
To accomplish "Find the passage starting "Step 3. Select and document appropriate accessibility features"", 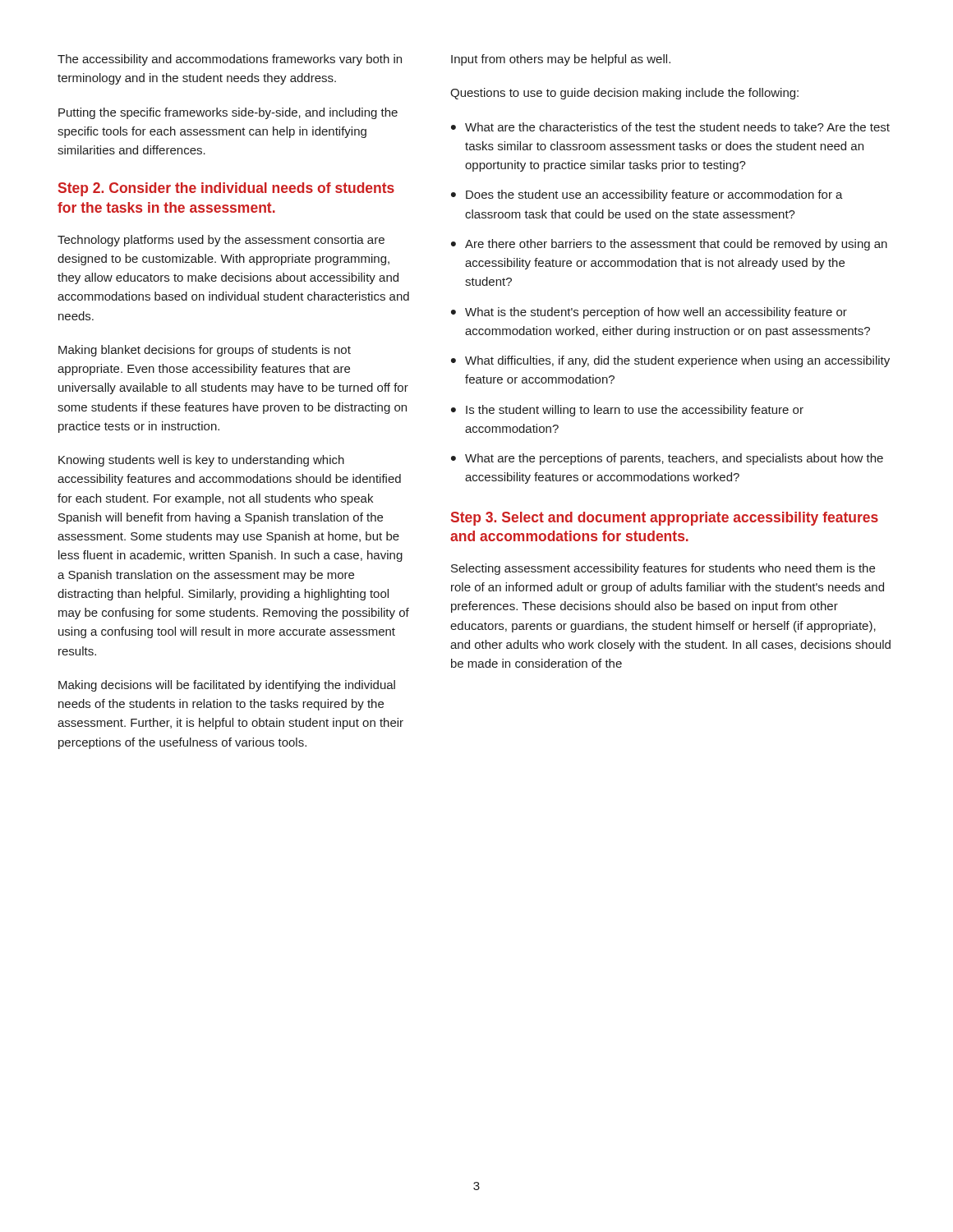I will 664,527.
